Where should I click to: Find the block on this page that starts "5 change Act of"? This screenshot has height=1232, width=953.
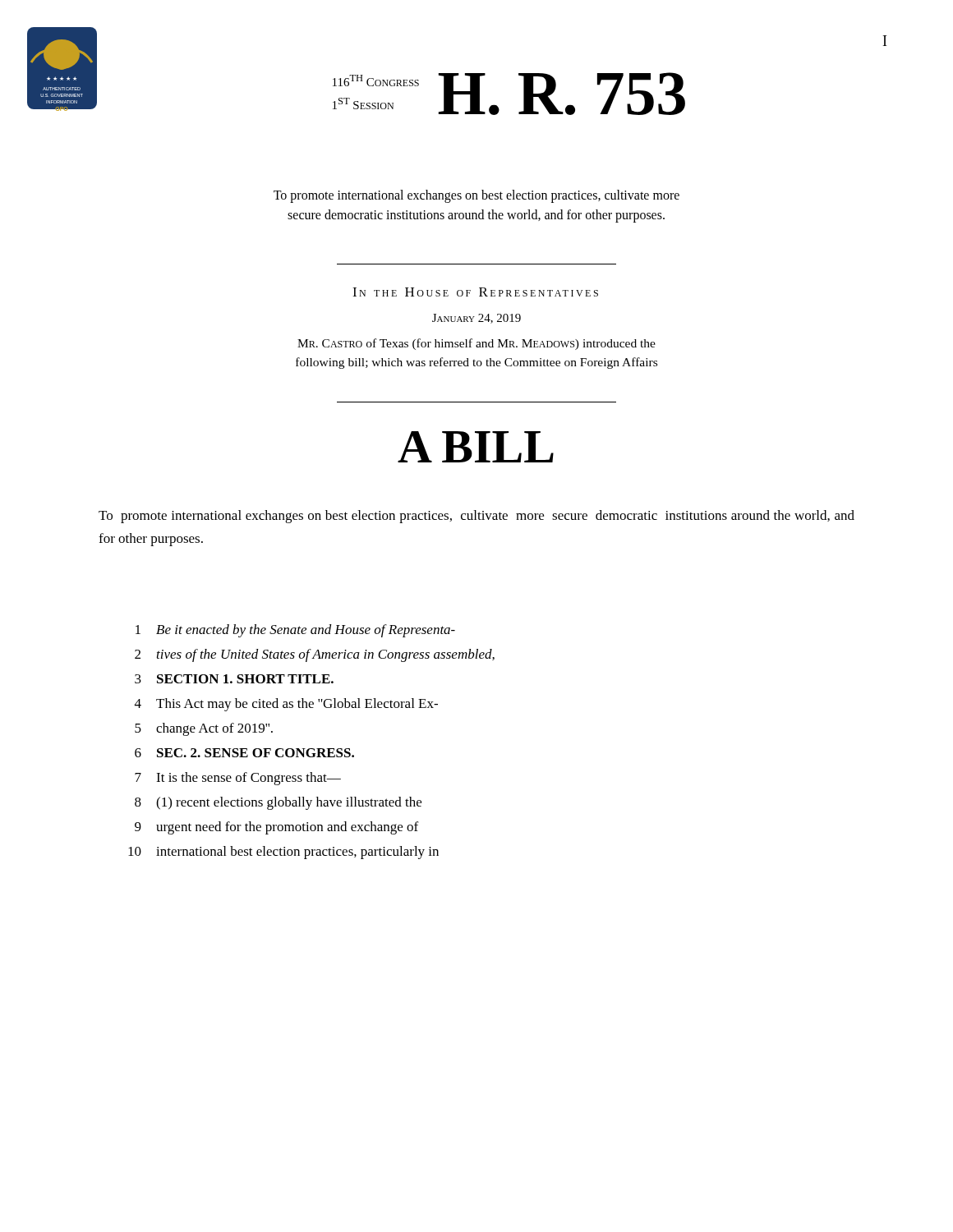point(204,729)
